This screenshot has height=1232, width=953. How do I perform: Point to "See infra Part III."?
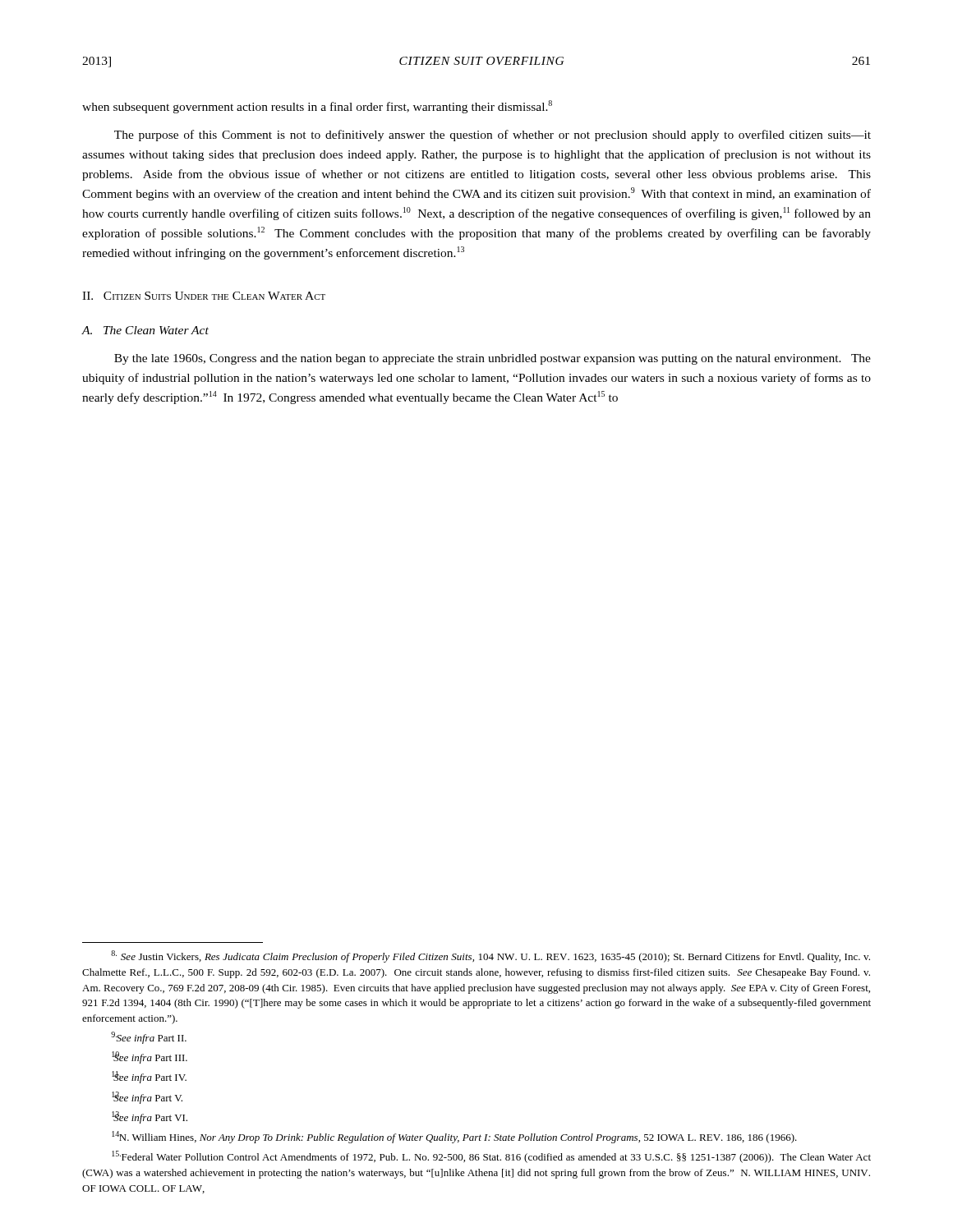pos(150,1057)
